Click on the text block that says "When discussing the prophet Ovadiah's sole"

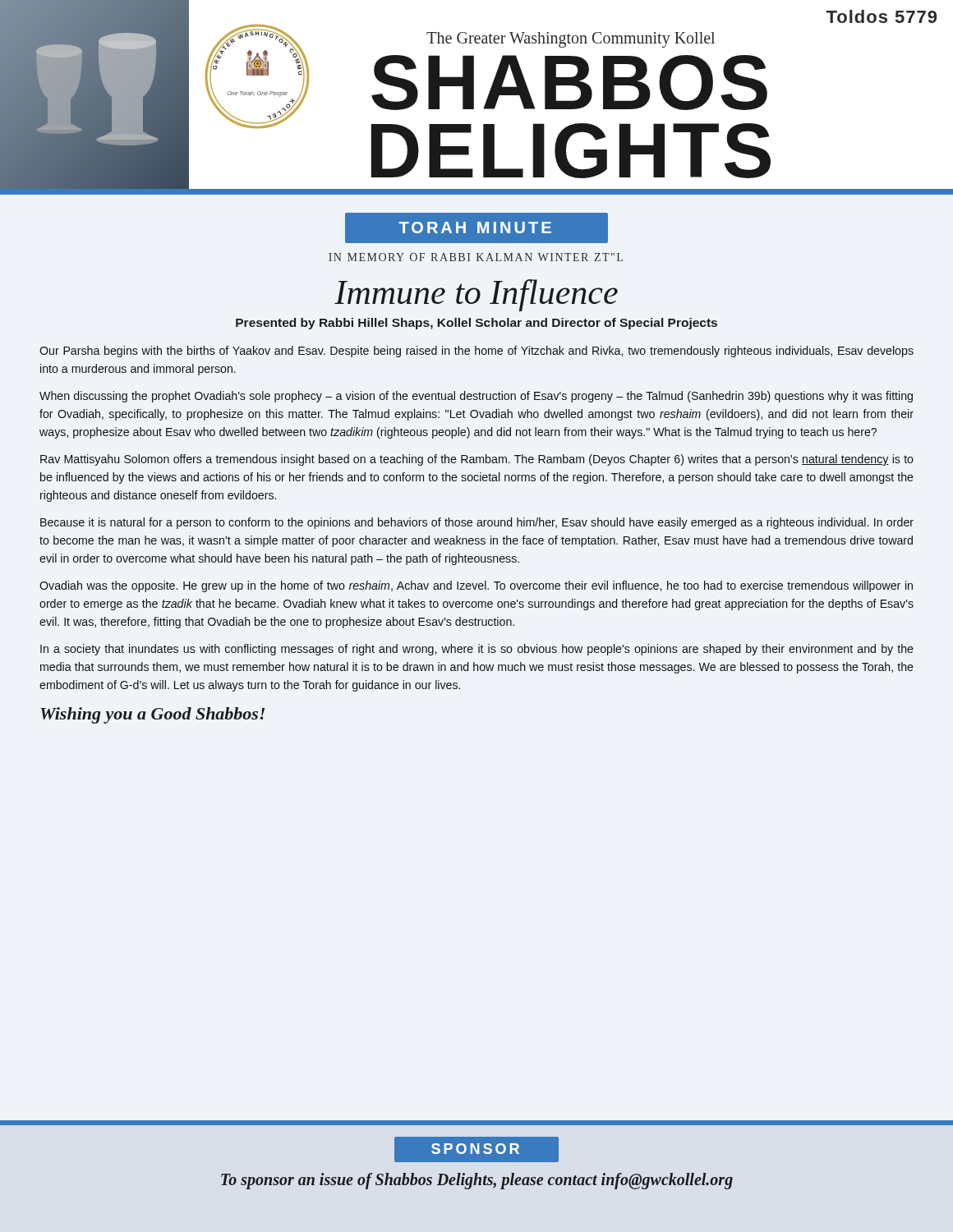[476, 414]
